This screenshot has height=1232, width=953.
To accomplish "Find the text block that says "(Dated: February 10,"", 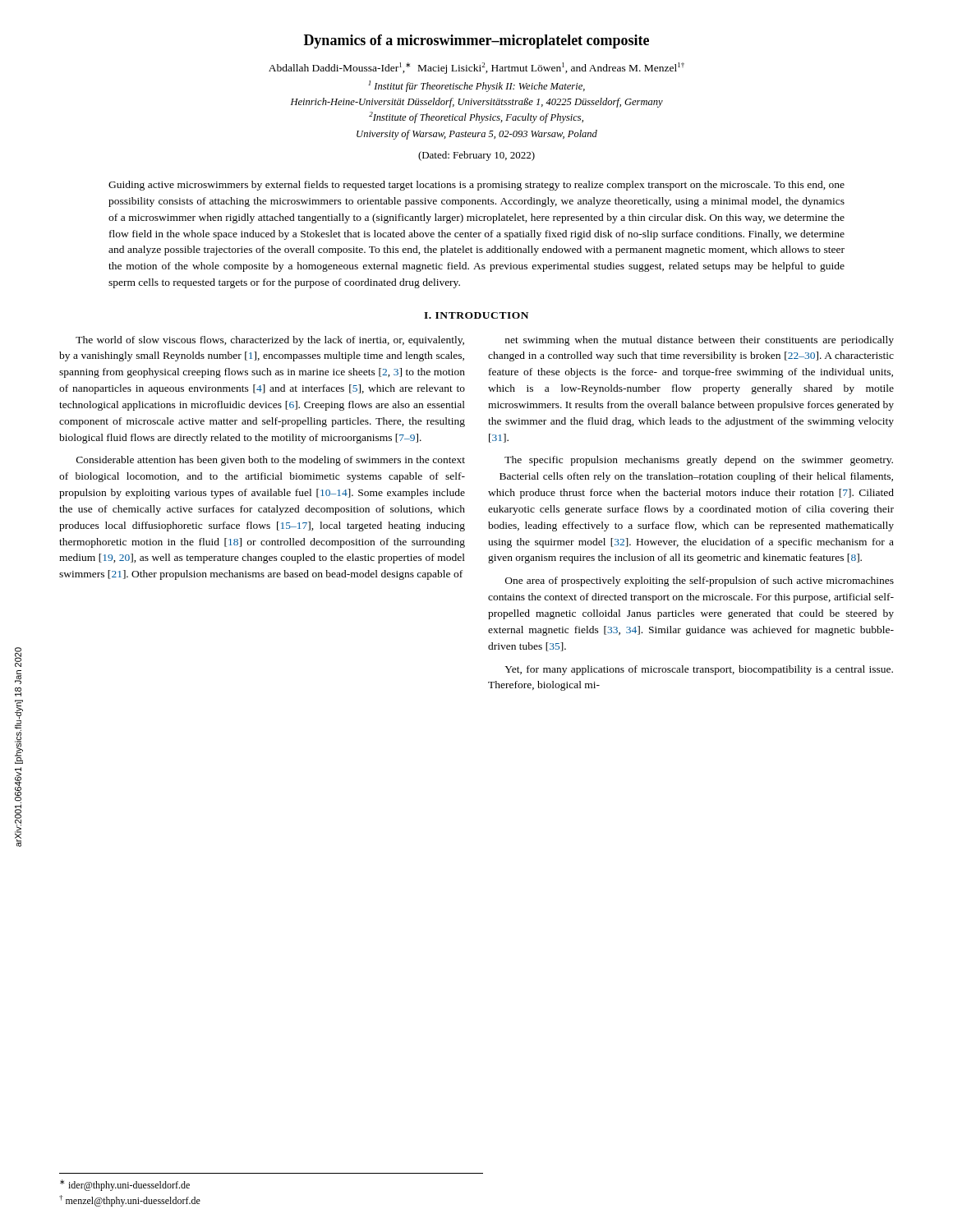I will (476, 155).
